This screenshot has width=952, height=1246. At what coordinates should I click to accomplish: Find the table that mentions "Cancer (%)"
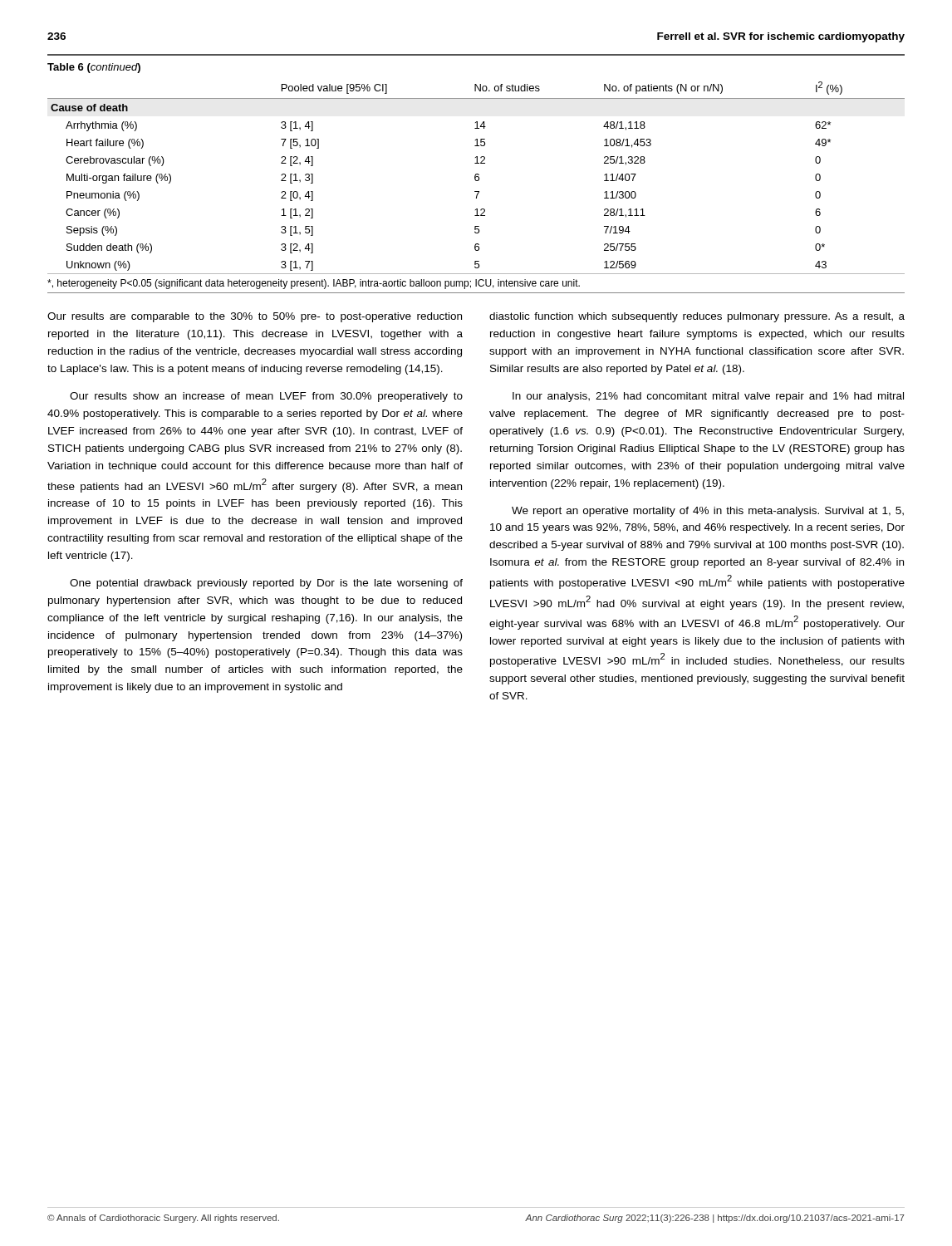point(476,174)
